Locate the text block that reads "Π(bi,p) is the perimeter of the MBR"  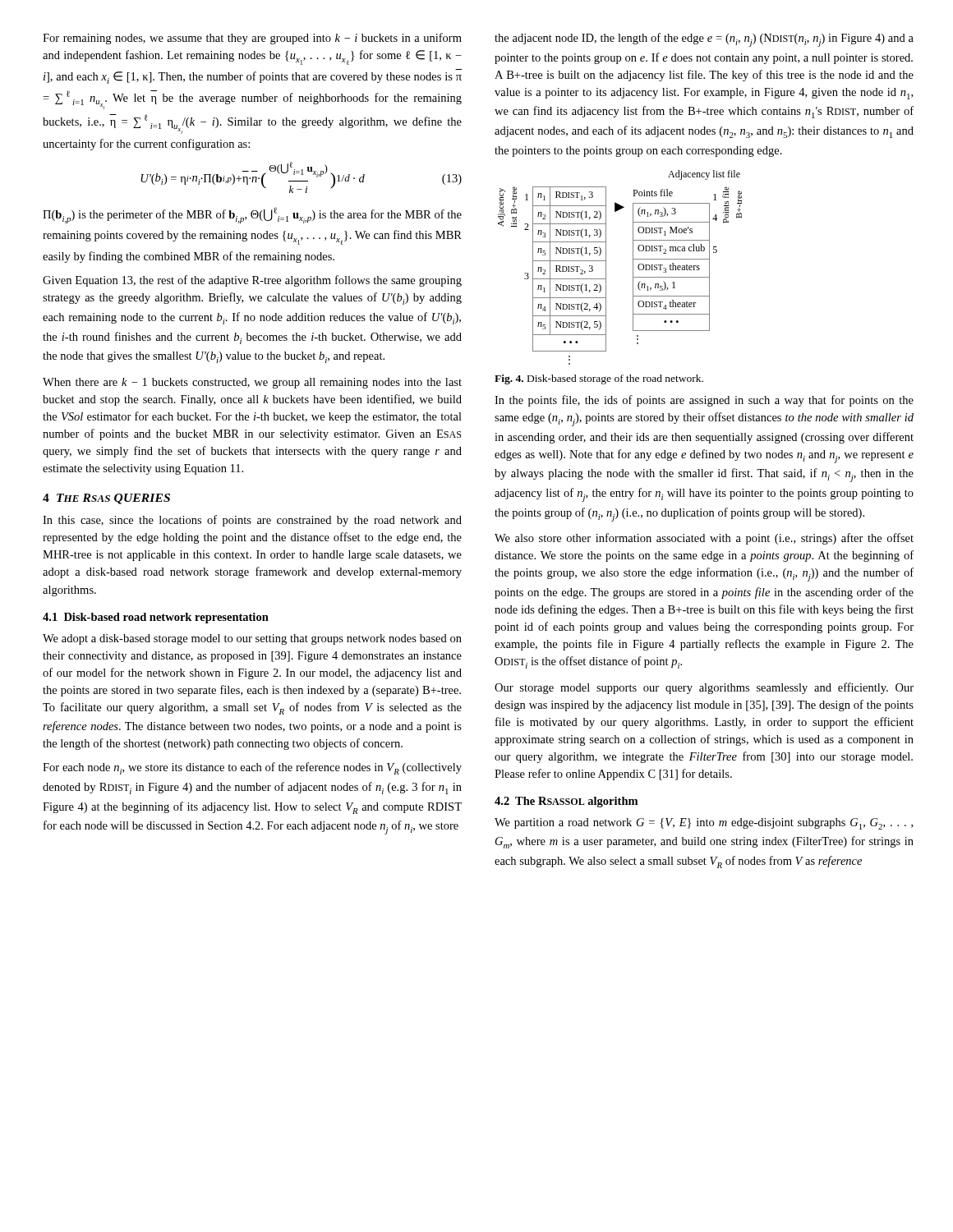tap(252, 234)
